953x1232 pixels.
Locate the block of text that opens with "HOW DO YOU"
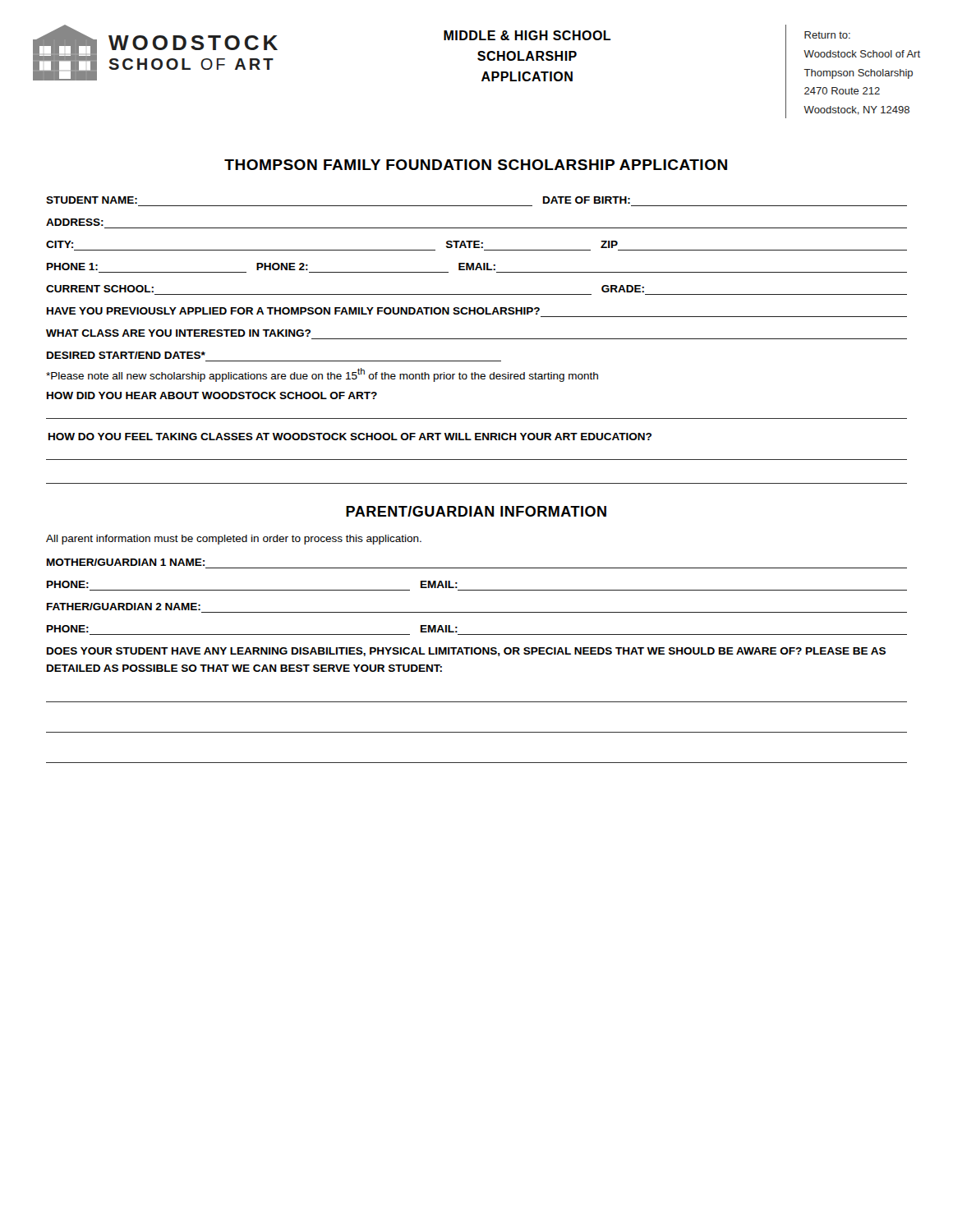pyautogui.click(x=350, y=437)
